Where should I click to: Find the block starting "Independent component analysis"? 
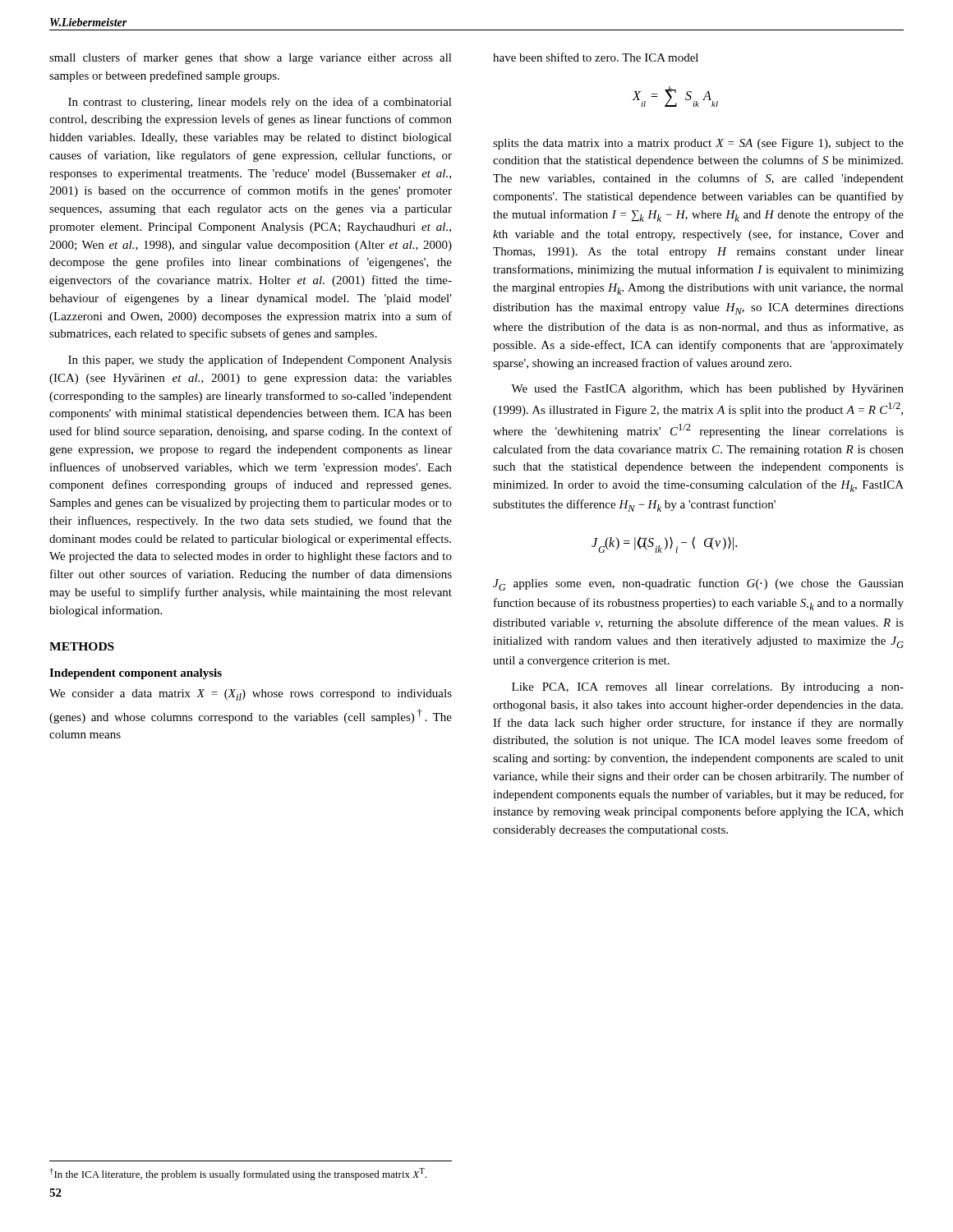click(136, 672)
